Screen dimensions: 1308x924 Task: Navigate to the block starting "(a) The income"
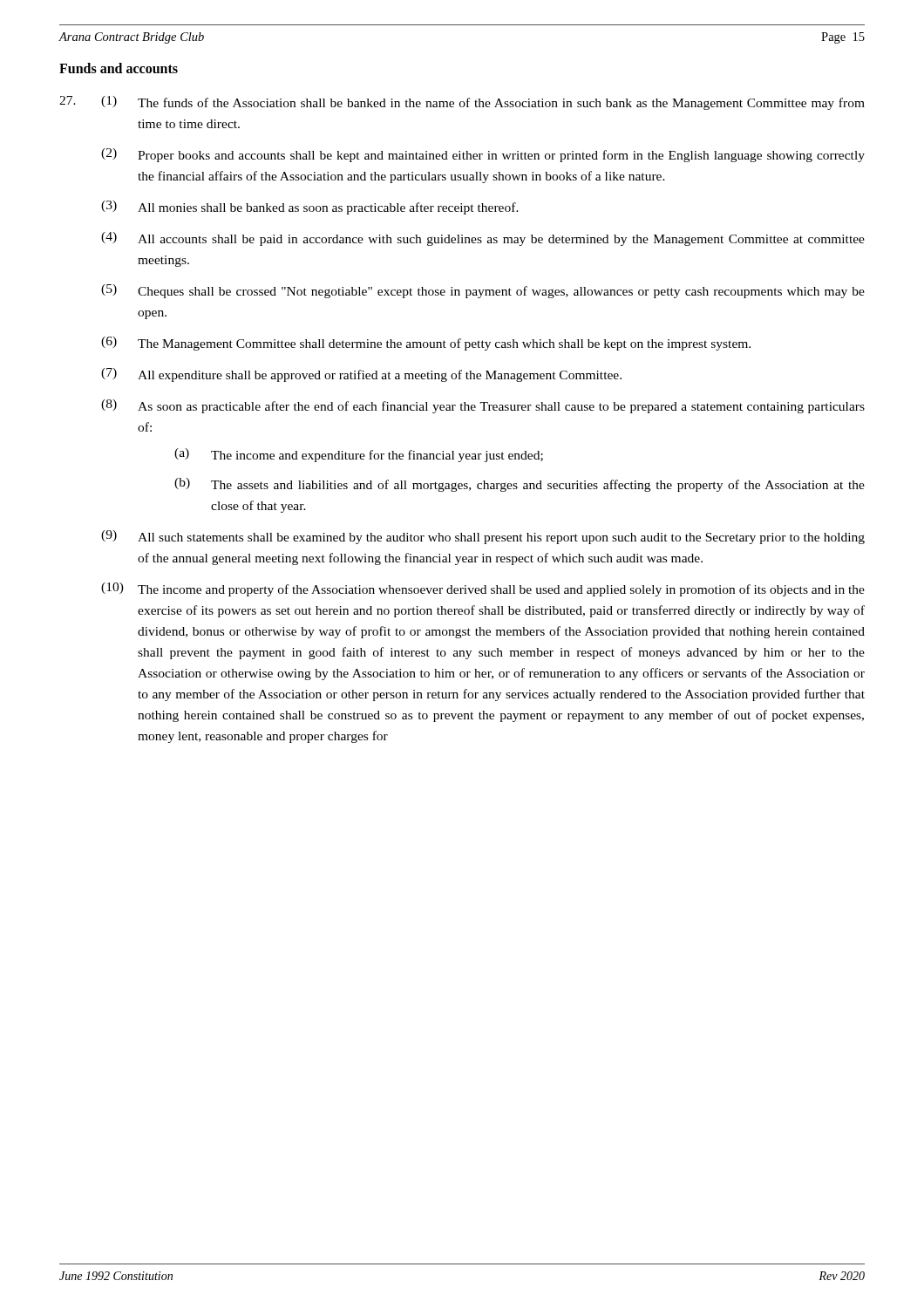point(520,455)
